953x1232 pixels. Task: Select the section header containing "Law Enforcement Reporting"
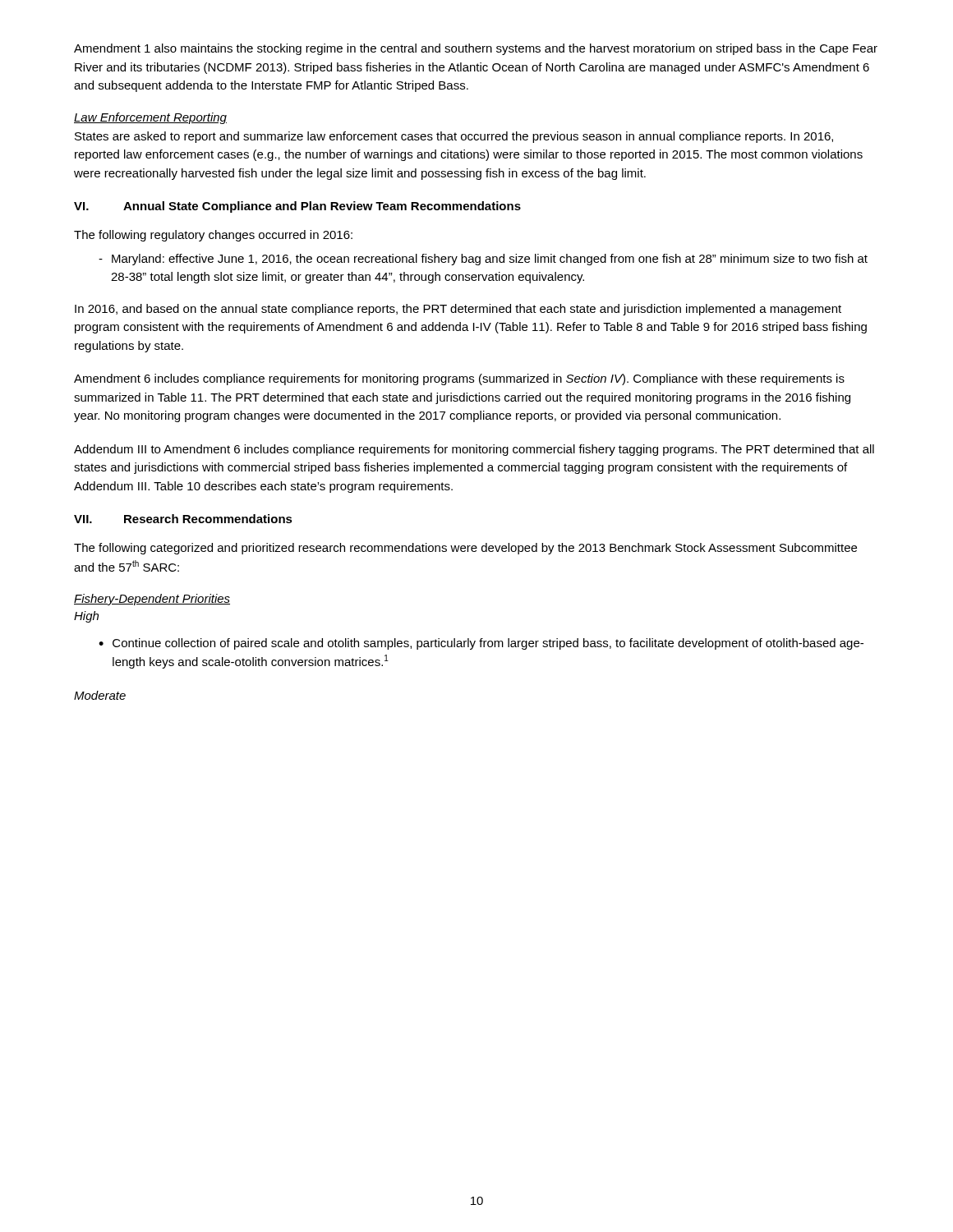click(150, 117)
